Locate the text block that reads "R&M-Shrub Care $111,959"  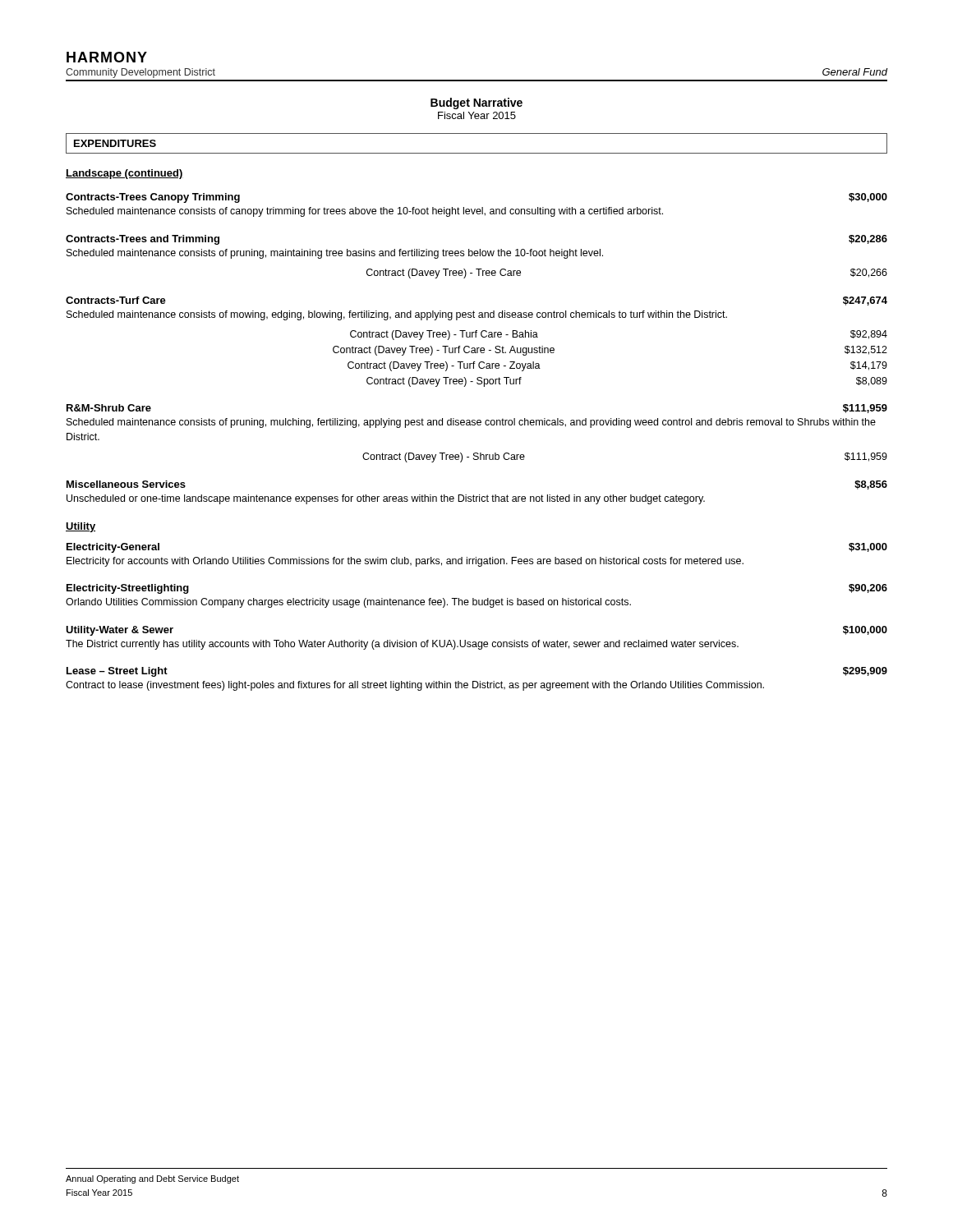tap(476, 433)
